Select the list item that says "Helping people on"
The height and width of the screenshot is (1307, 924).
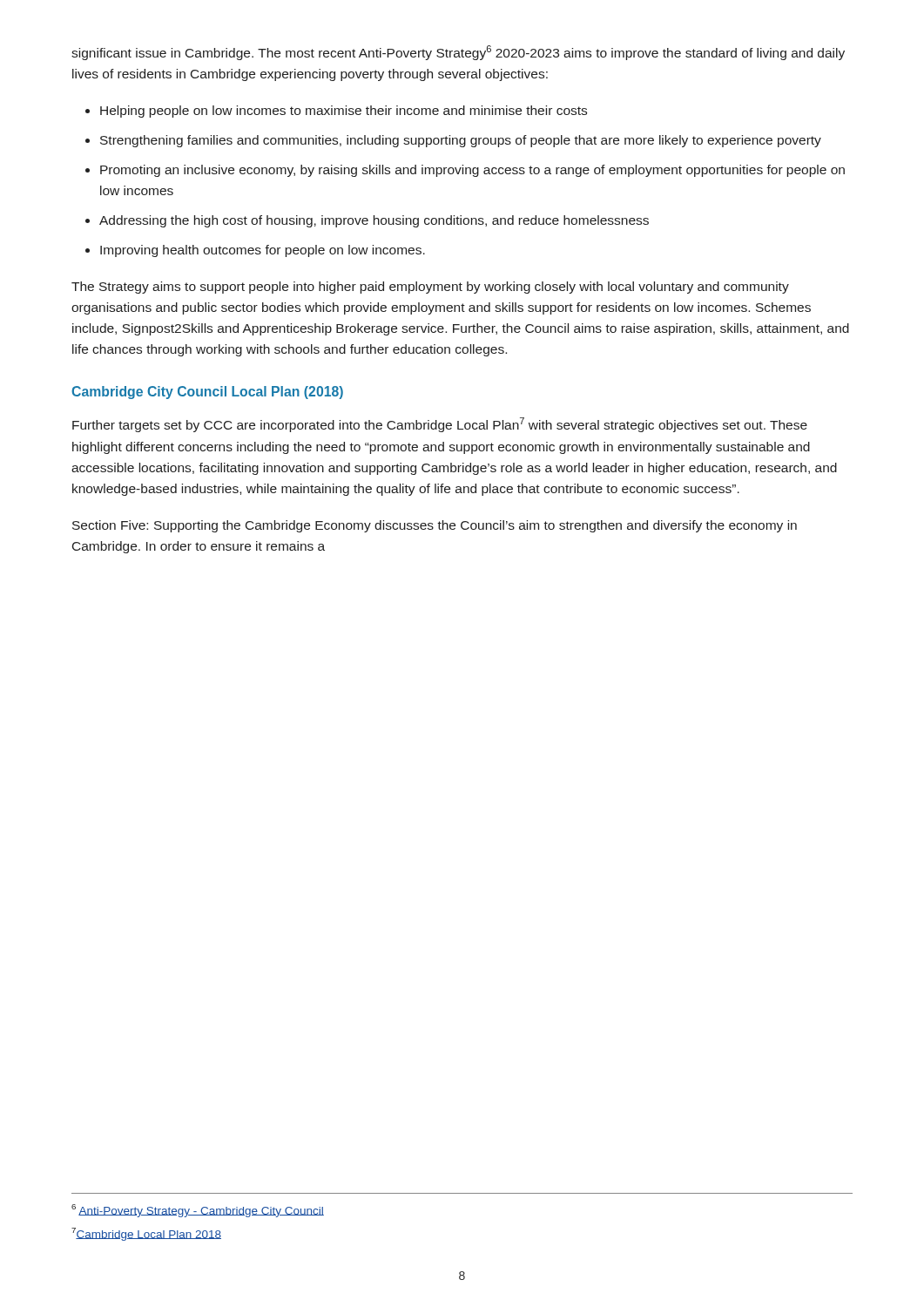click(x=343, y=110)
